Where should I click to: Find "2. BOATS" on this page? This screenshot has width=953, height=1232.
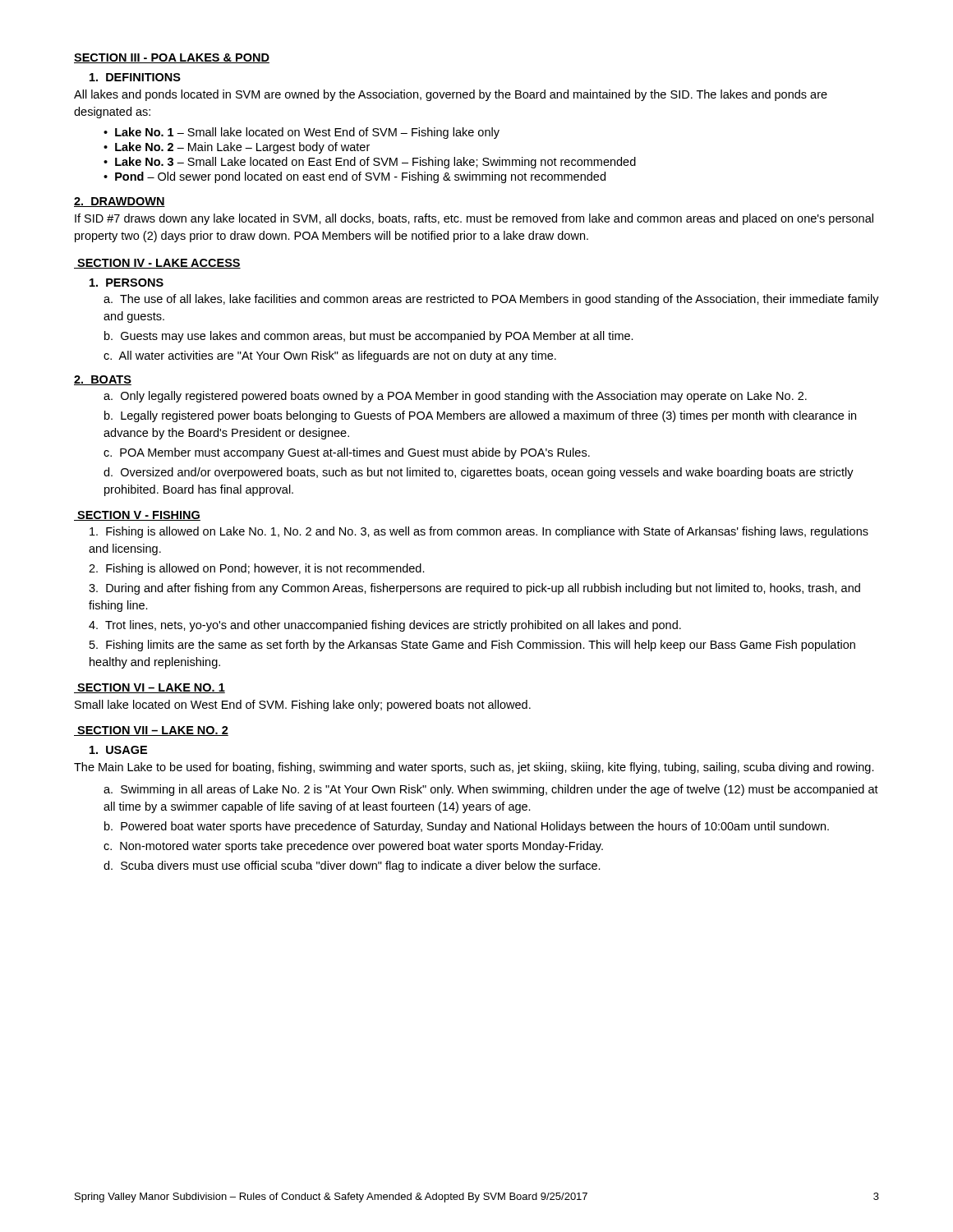point(103,380)
